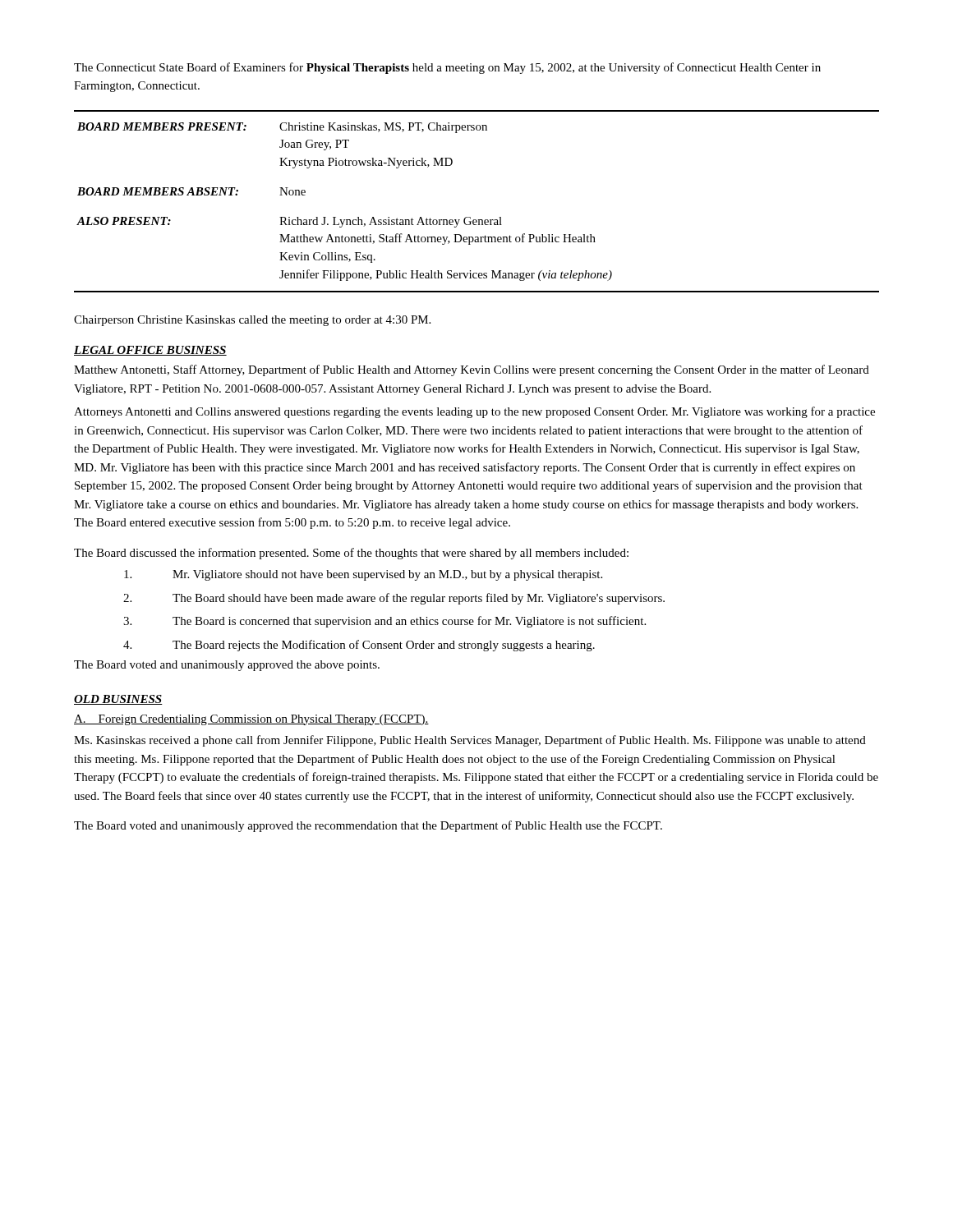Click on the region starting "A. Foreign Credentialing Commission on Physical Therapy"
The height and width of the screenshot is (1232, 953).
(251, 718)
